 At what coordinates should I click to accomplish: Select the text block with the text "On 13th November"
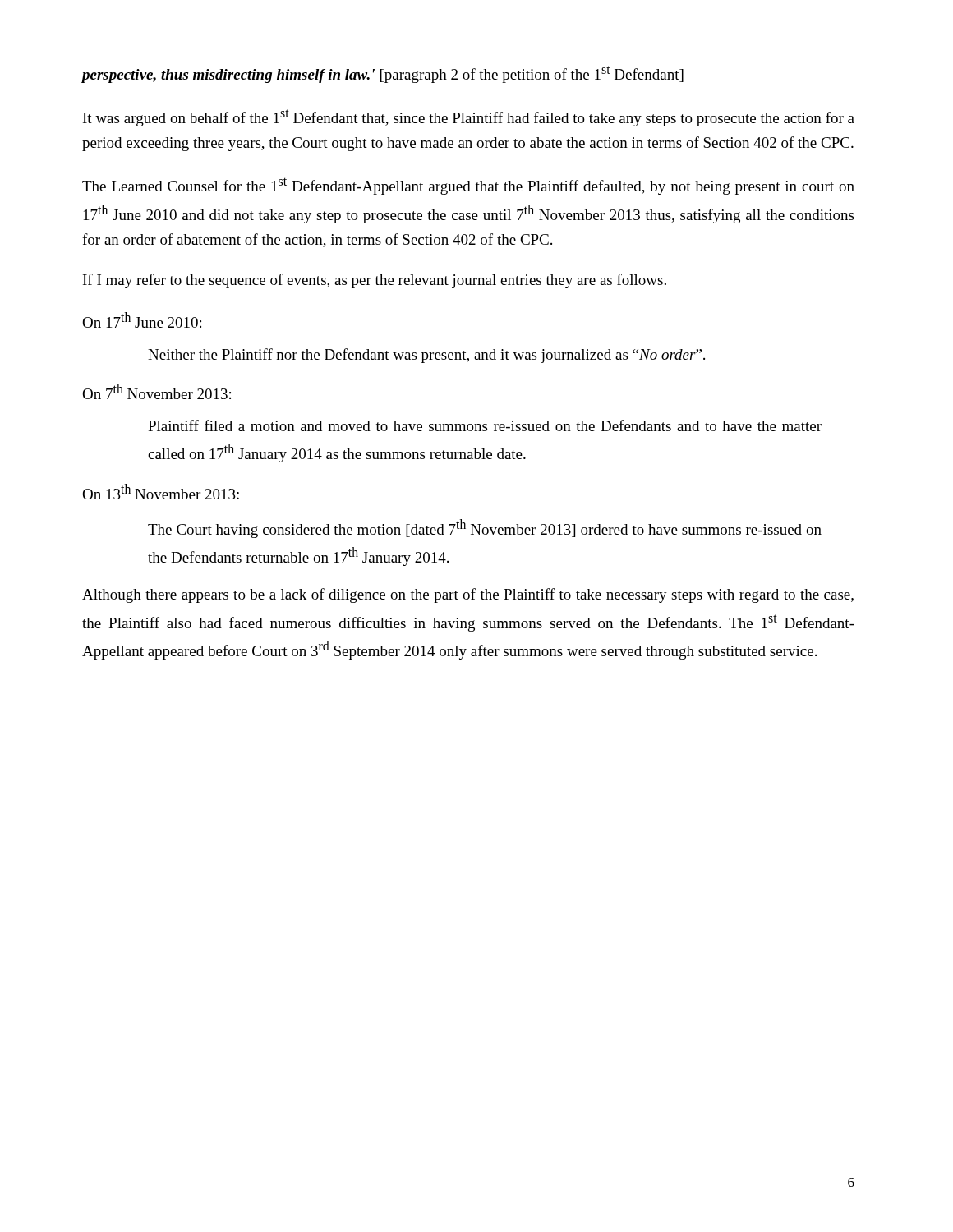161,492
